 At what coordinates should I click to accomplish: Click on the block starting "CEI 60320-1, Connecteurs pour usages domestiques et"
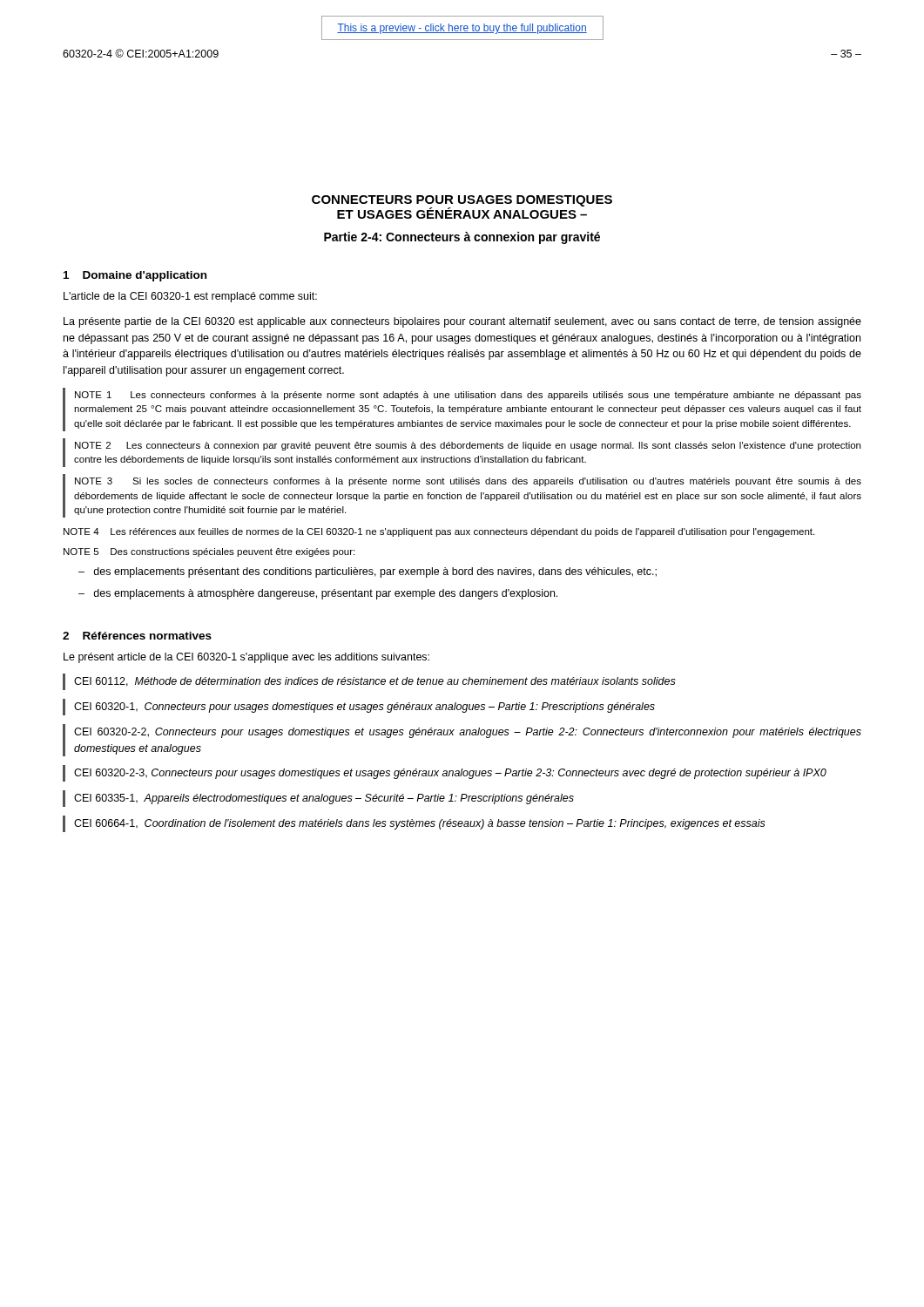365,707
